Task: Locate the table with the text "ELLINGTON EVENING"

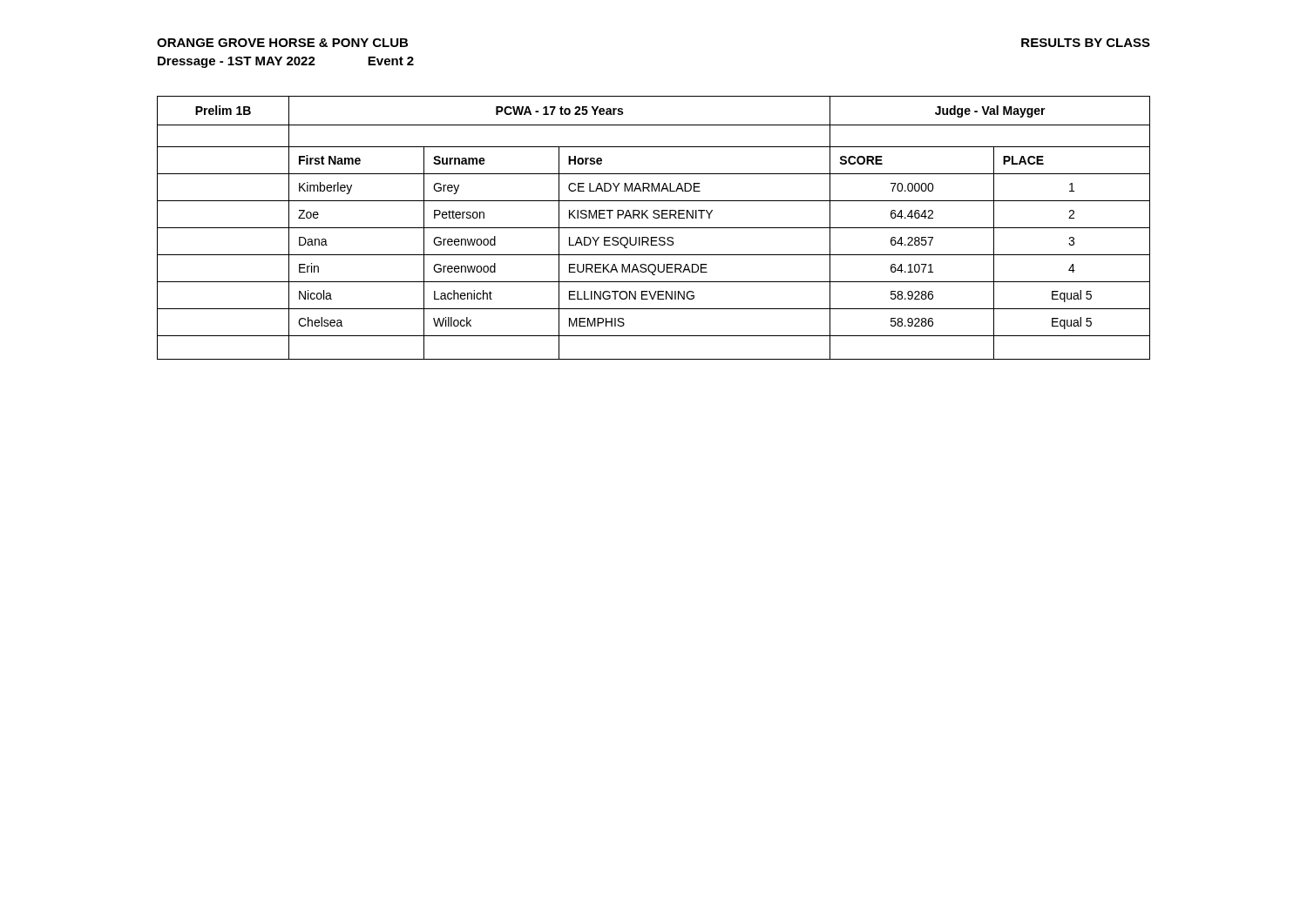Action: (x=654, y=228)
